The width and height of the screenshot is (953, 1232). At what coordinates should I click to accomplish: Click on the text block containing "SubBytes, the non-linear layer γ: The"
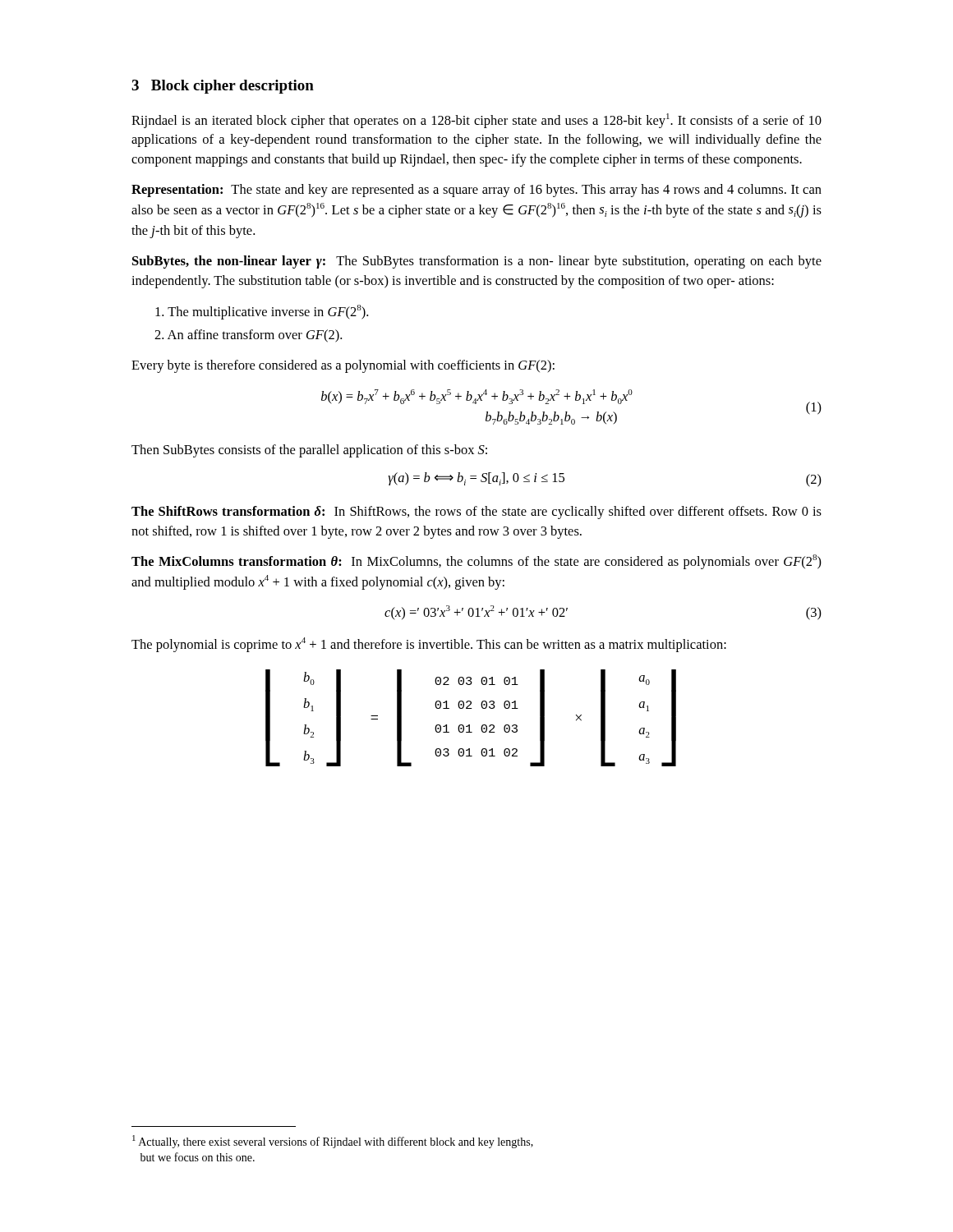click(x=476, y=271)
